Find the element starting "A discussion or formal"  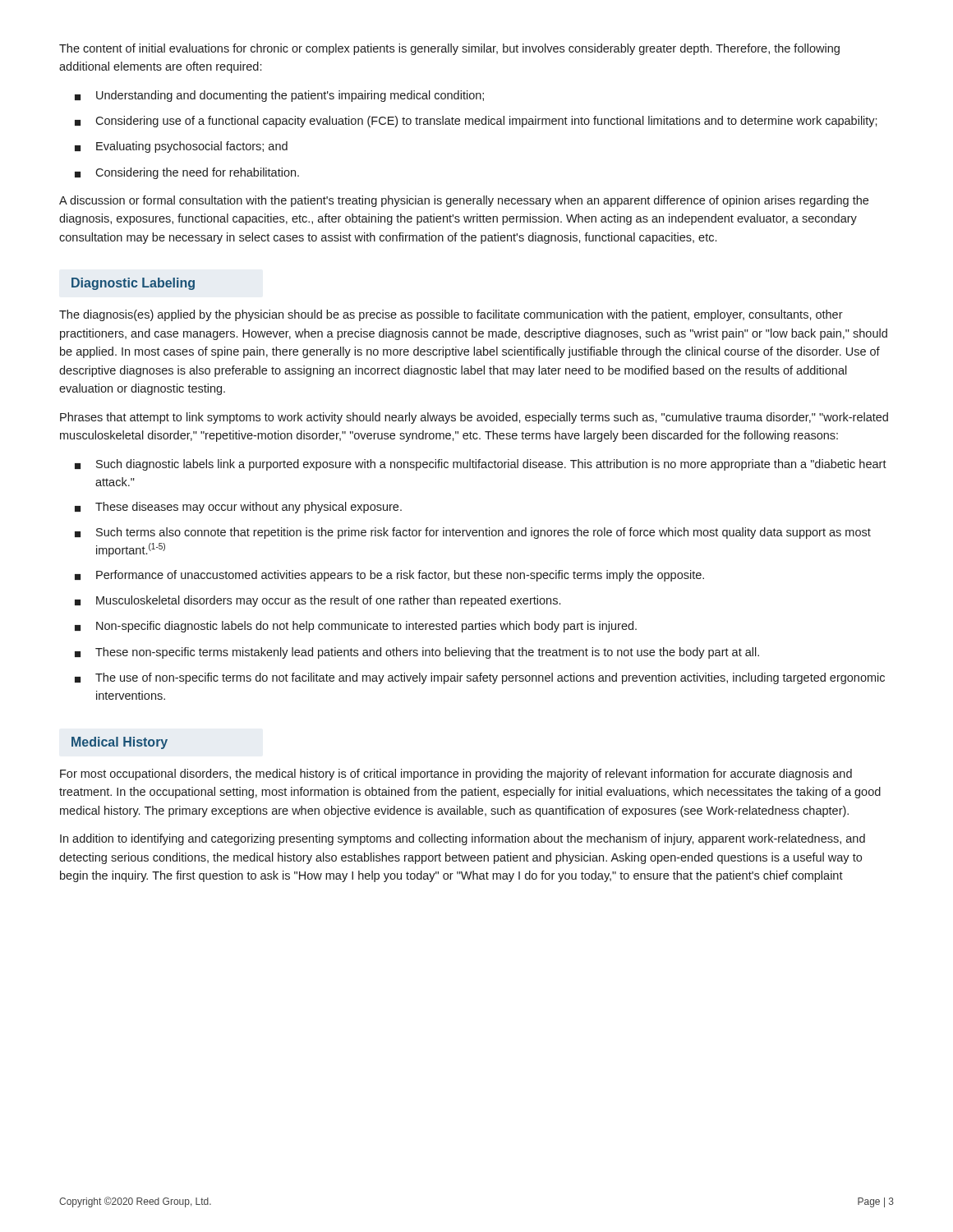tap(464, 219)
